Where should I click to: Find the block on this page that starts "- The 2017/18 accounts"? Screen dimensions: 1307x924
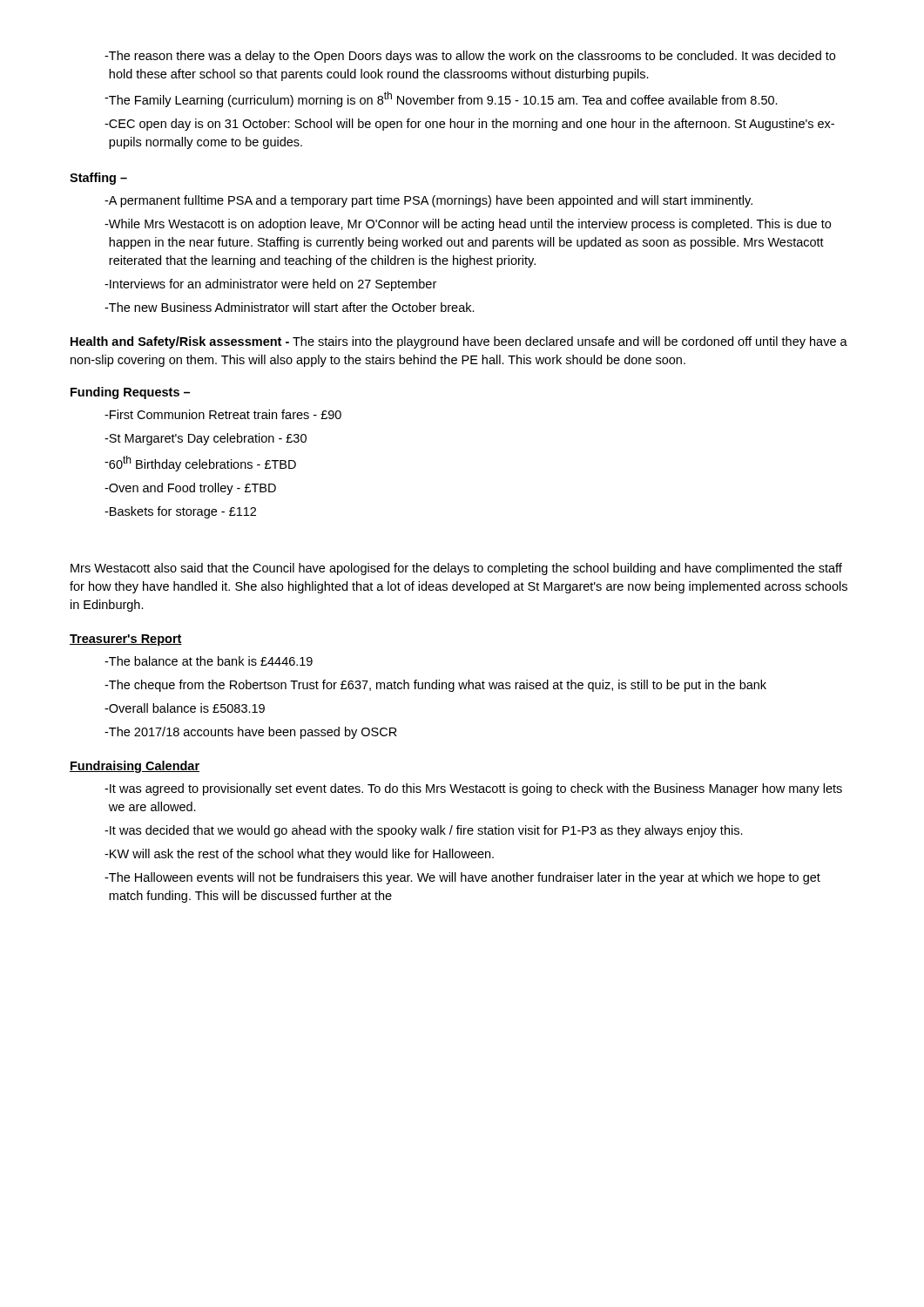[x=251, y=733]
